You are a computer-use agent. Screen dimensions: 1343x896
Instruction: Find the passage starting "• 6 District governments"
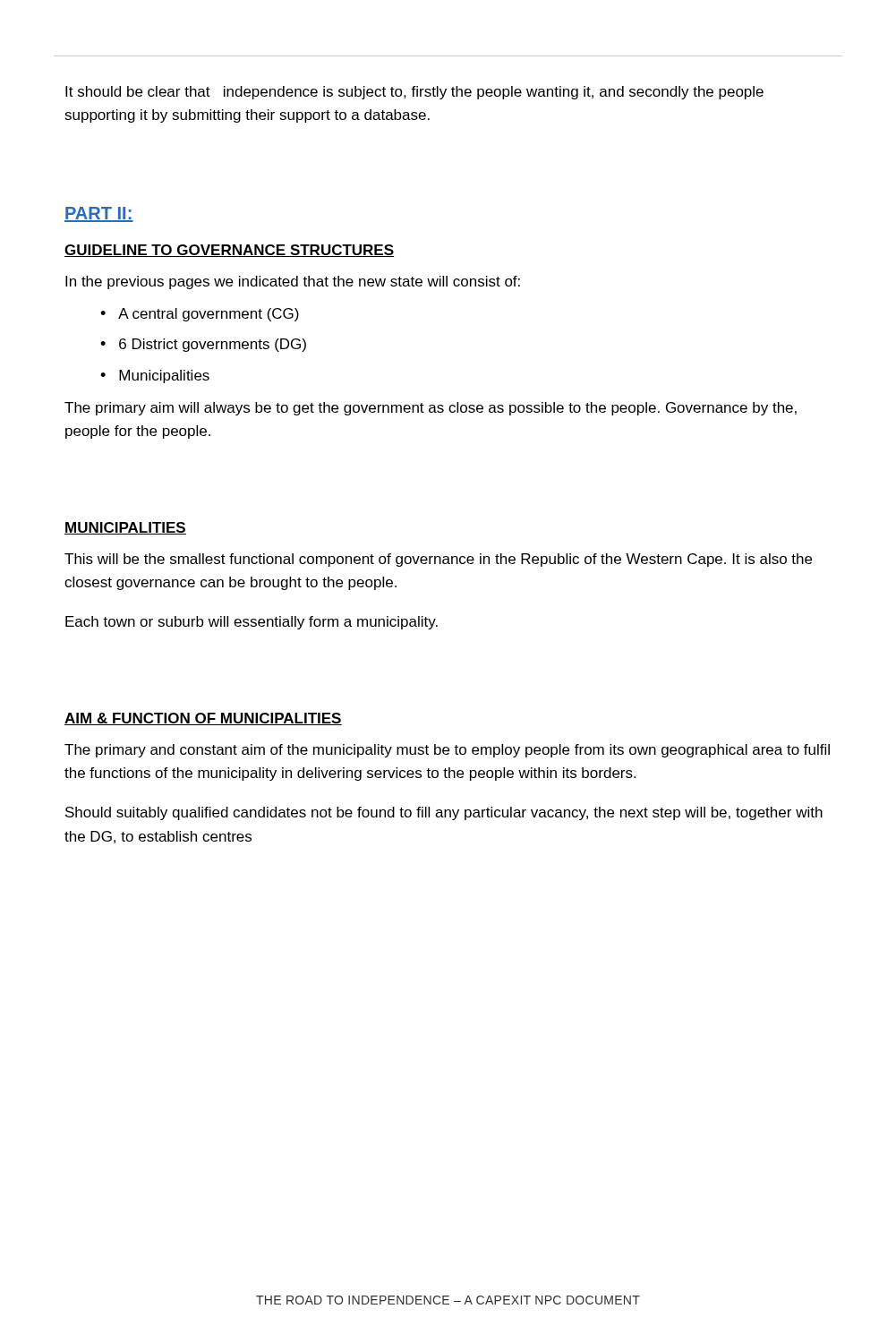tap(204, 345)
